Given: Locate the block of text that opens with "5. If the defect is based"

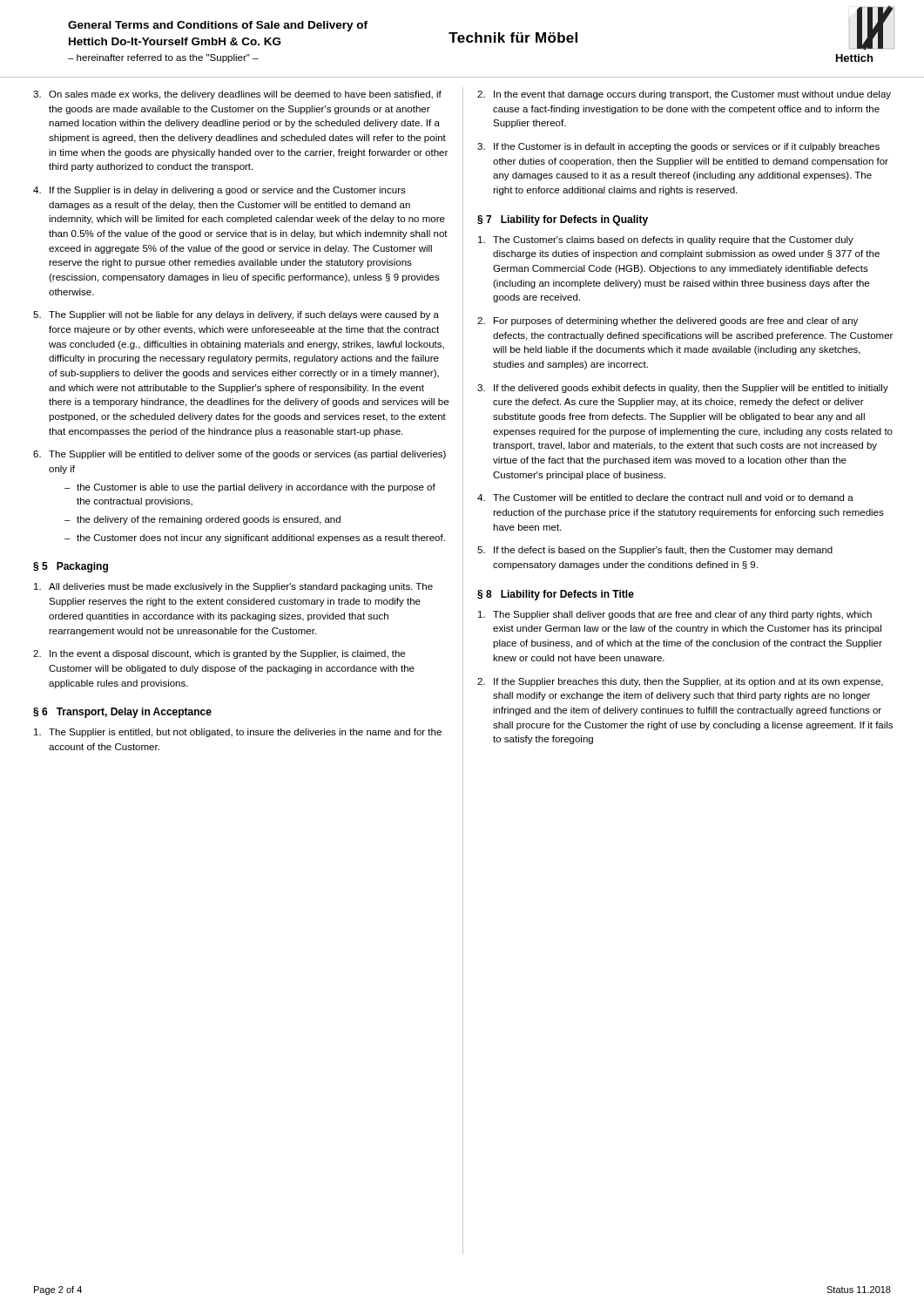Looking at the screenshot, I should (685, 558).
